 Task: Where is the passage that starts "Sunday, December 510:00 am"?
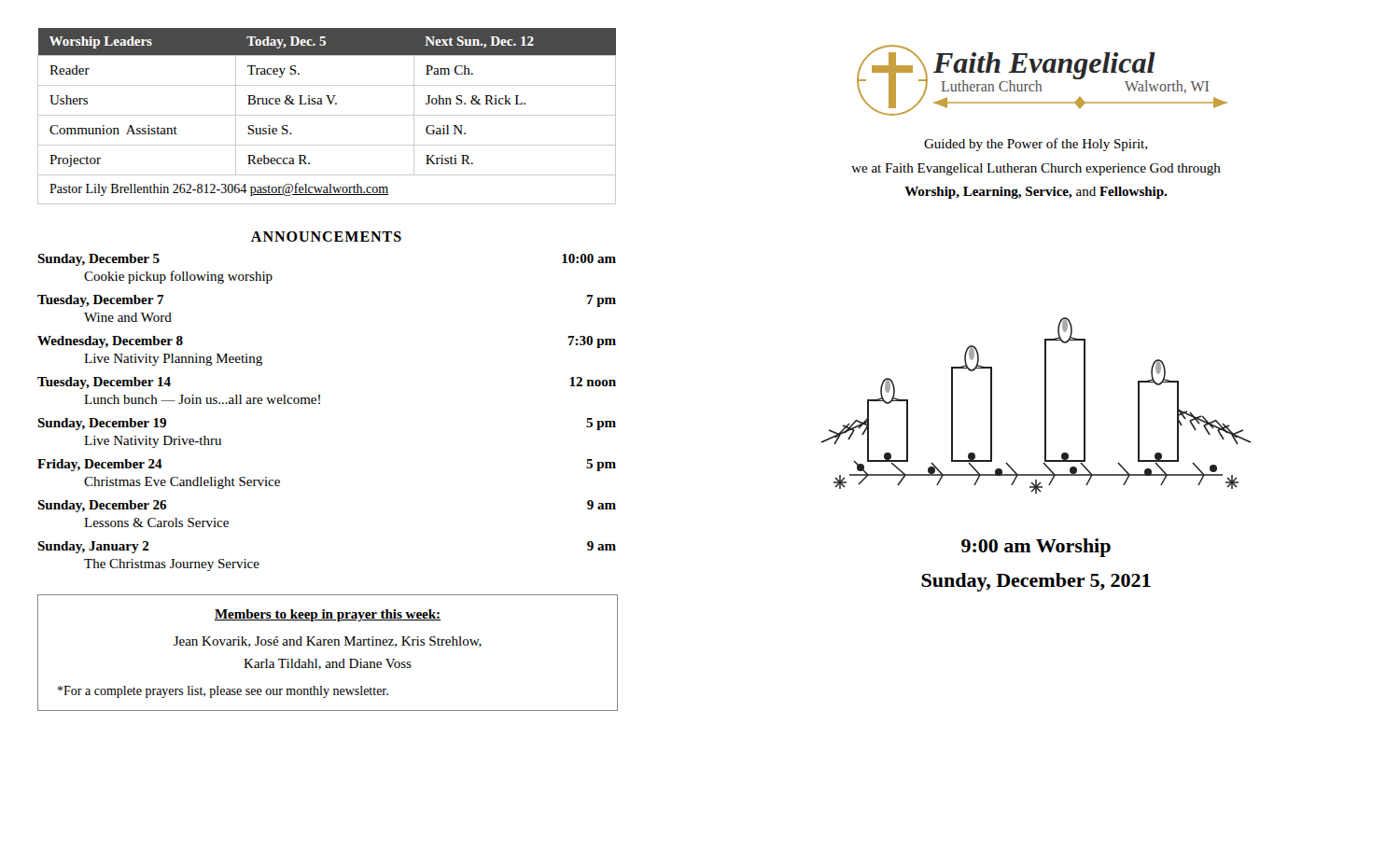click(112, 260)
